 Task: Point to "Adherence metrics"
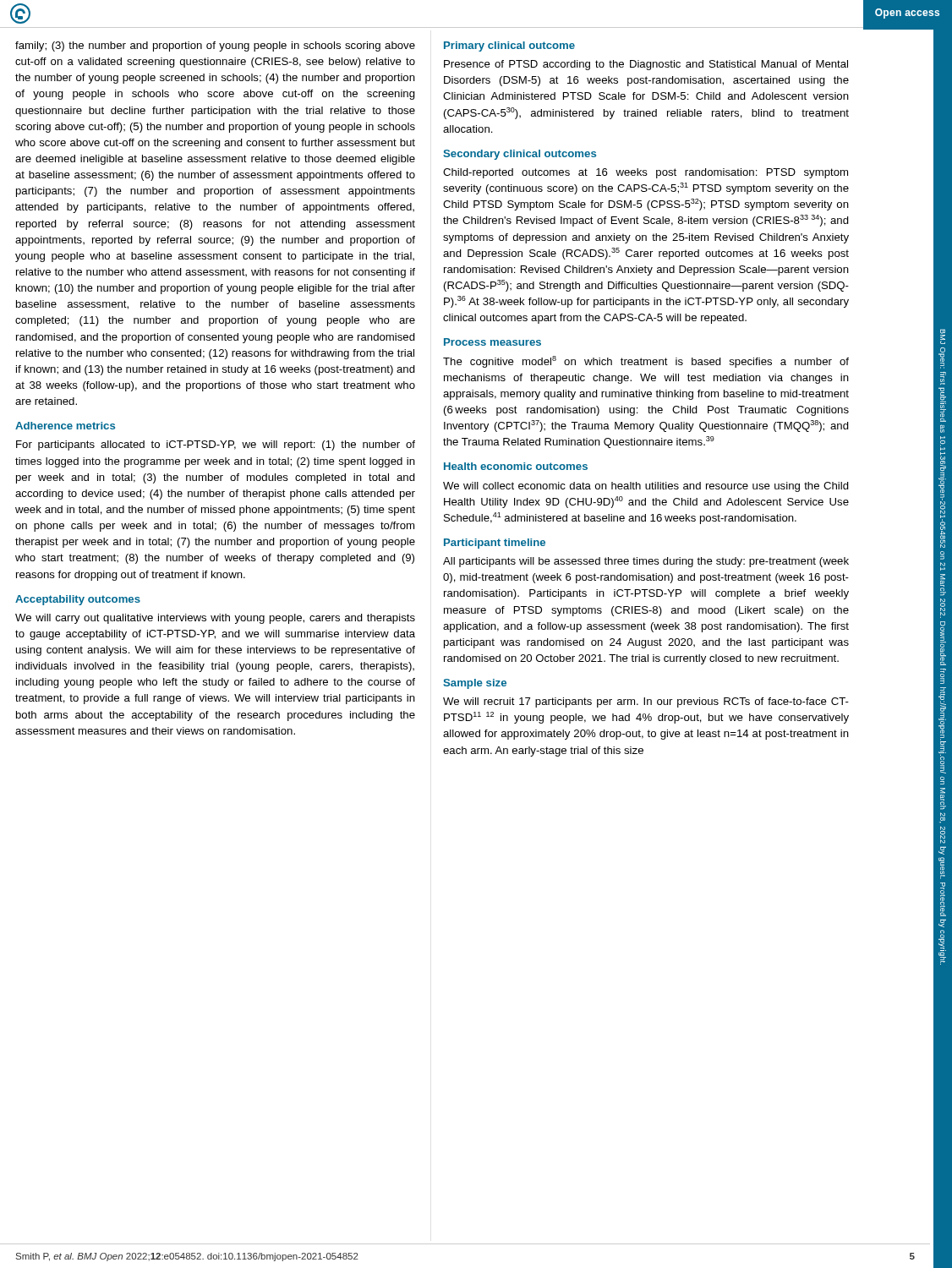pos(65,426)
